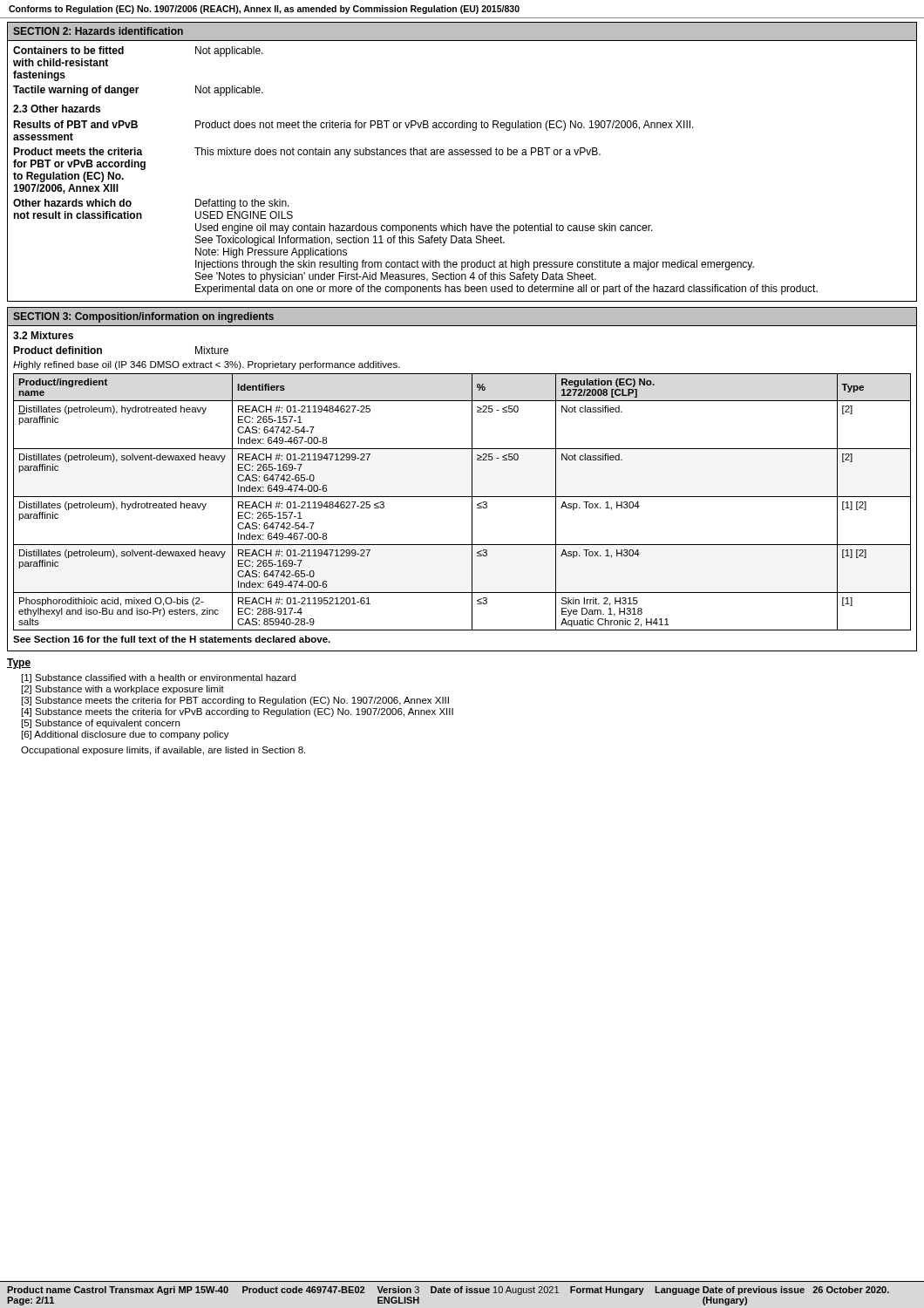Viewport: 924px width, 1308px height.
Task: Click on the list item that says "[4] Substance meets the criteria for vPvB according"
Action: pos(237,712)
